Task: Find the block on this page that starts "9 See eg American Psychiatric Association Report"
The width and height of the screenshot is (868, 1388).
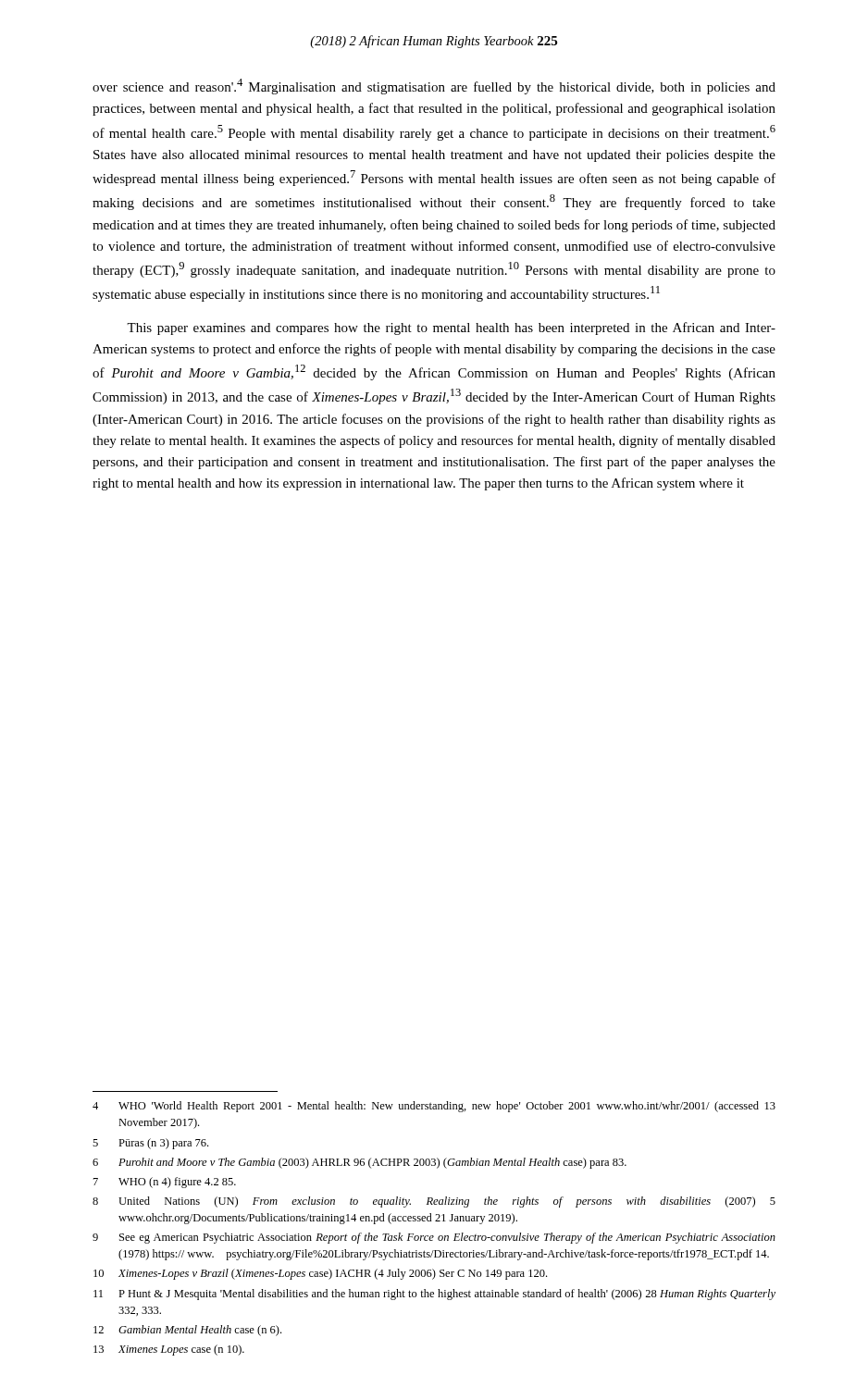Action: point(434,1246)
